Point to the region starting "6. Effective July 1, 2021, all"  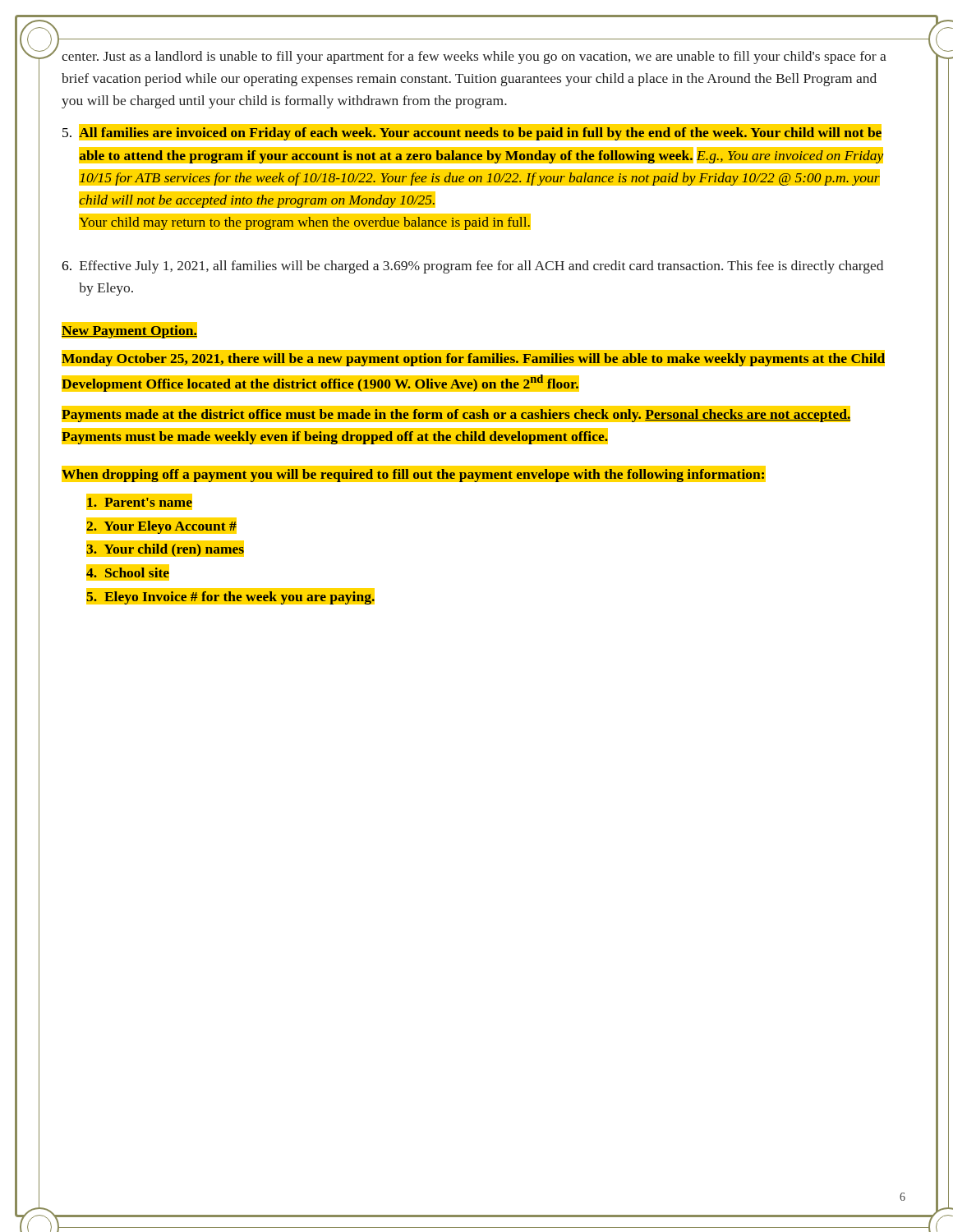[476, 277]
